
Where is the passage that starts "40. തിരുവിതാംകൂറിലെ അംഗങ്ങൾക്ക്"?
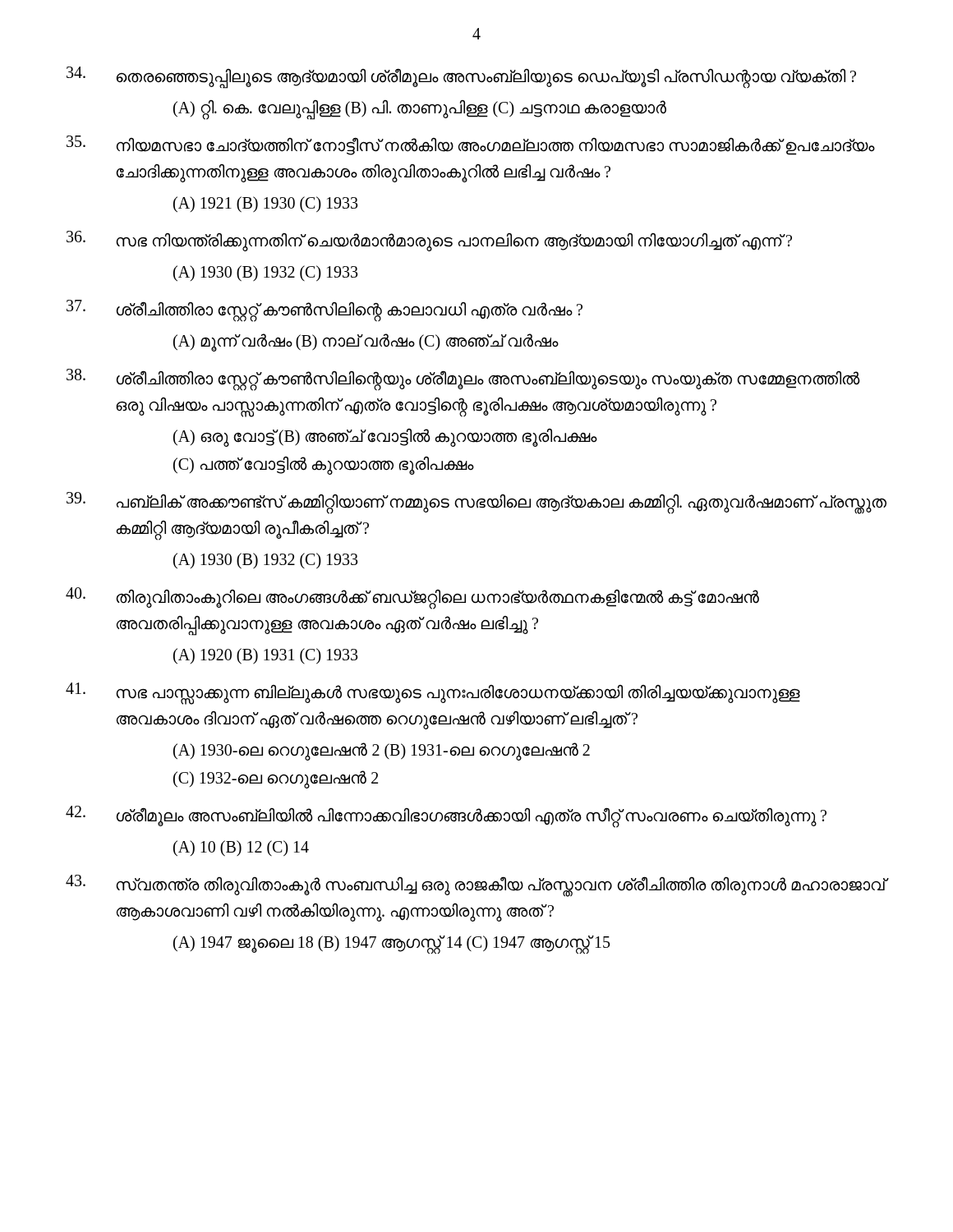[x=476, y=610]
